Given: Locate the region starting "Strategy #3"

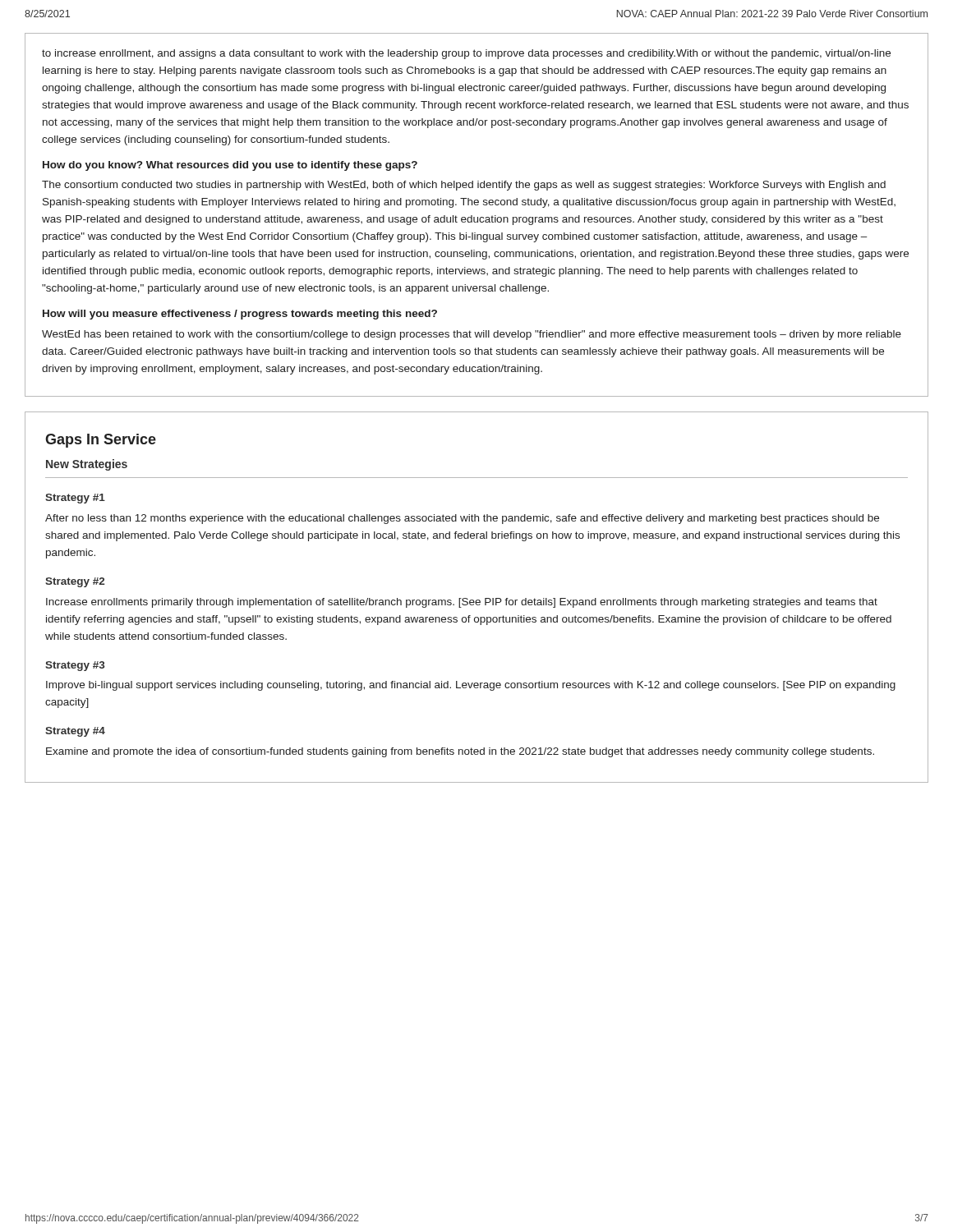Looking at the screenshot, I should 75,665.
